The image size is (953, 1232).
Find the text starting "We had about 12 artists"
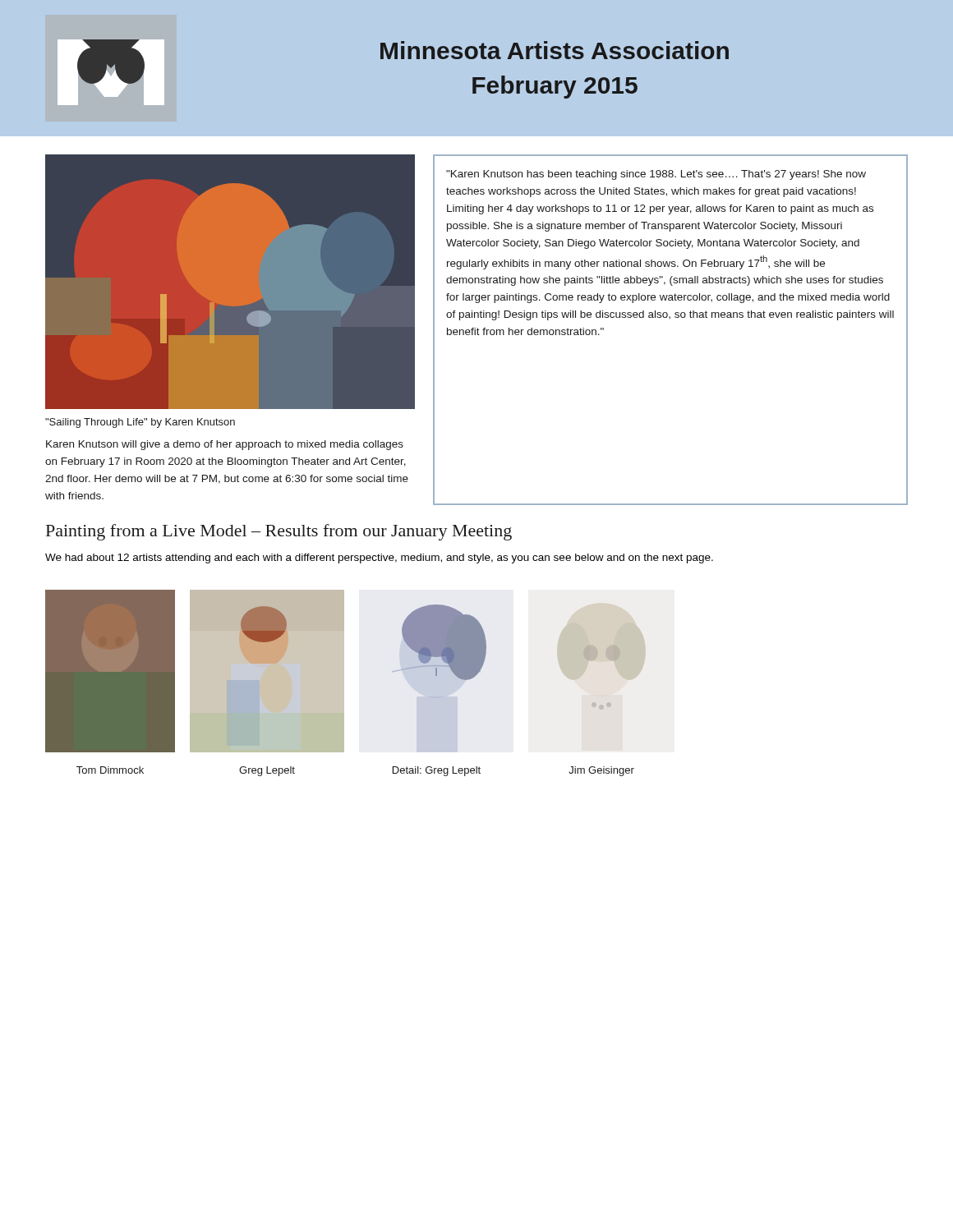pyautogui.click(x=379, y=557)
